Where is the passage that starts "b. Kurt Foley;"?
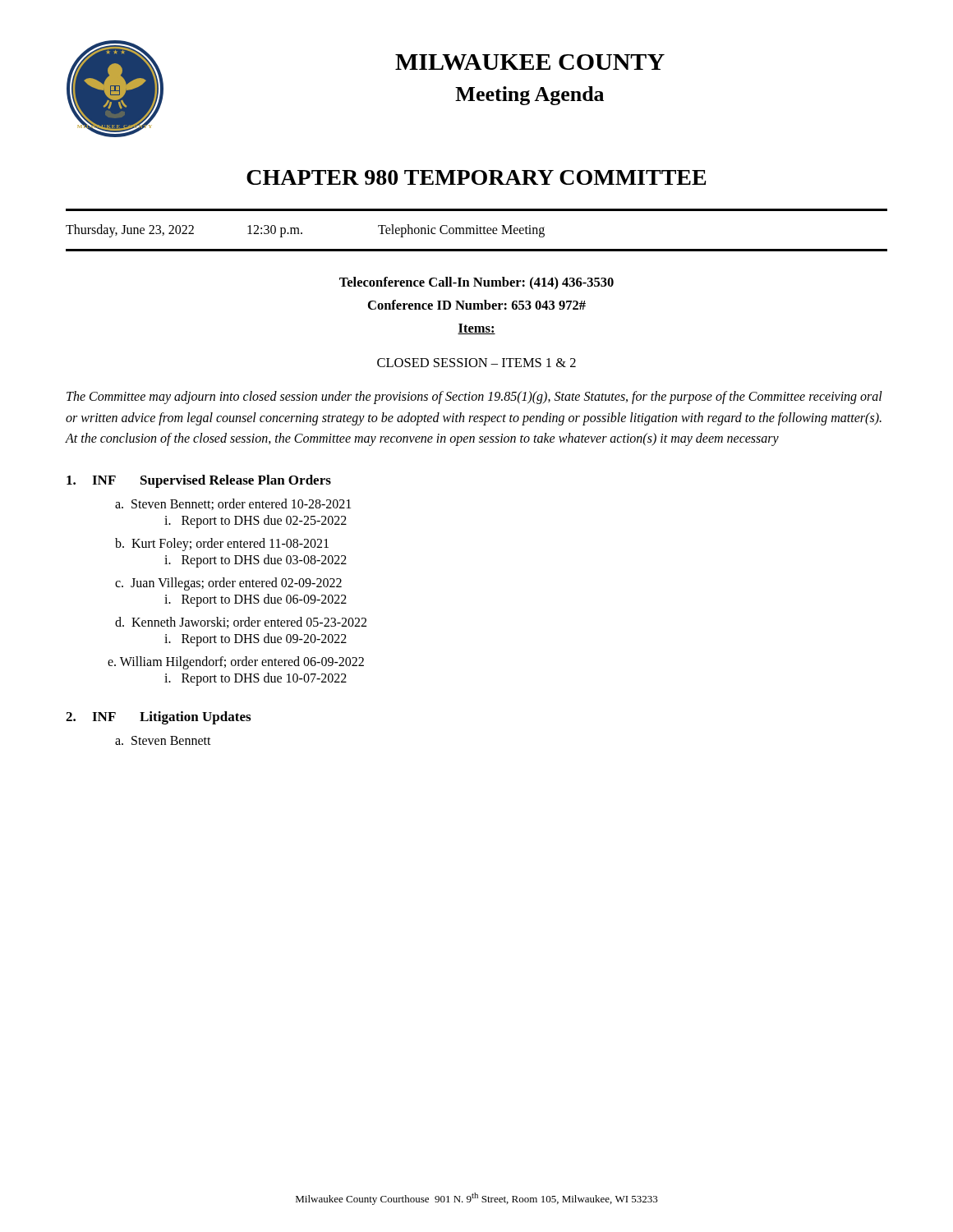 [x=222, y=543]
